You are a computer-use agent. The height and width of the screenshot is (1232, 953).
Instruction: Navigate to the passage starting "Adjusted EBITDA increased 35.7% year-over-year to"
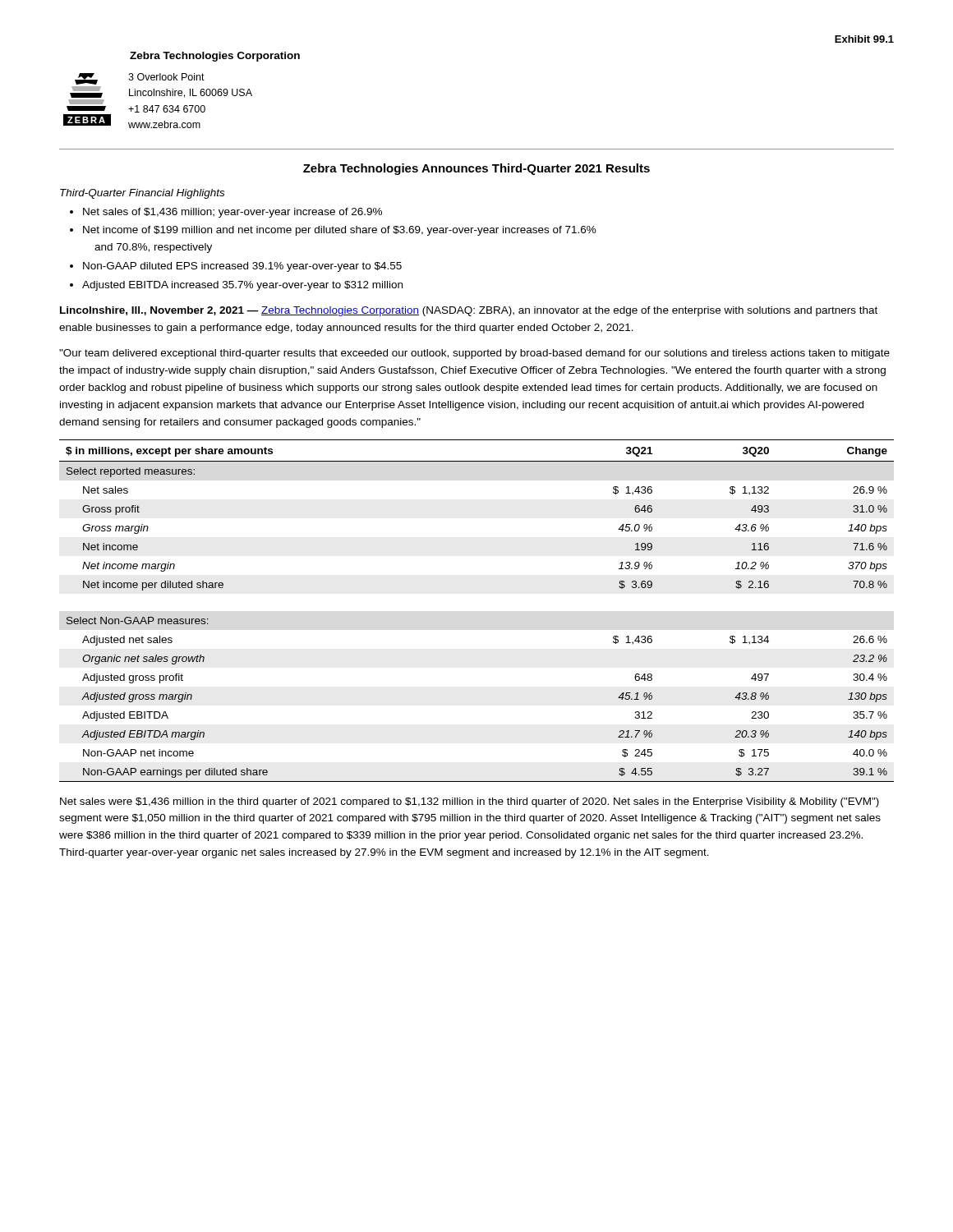243,285
